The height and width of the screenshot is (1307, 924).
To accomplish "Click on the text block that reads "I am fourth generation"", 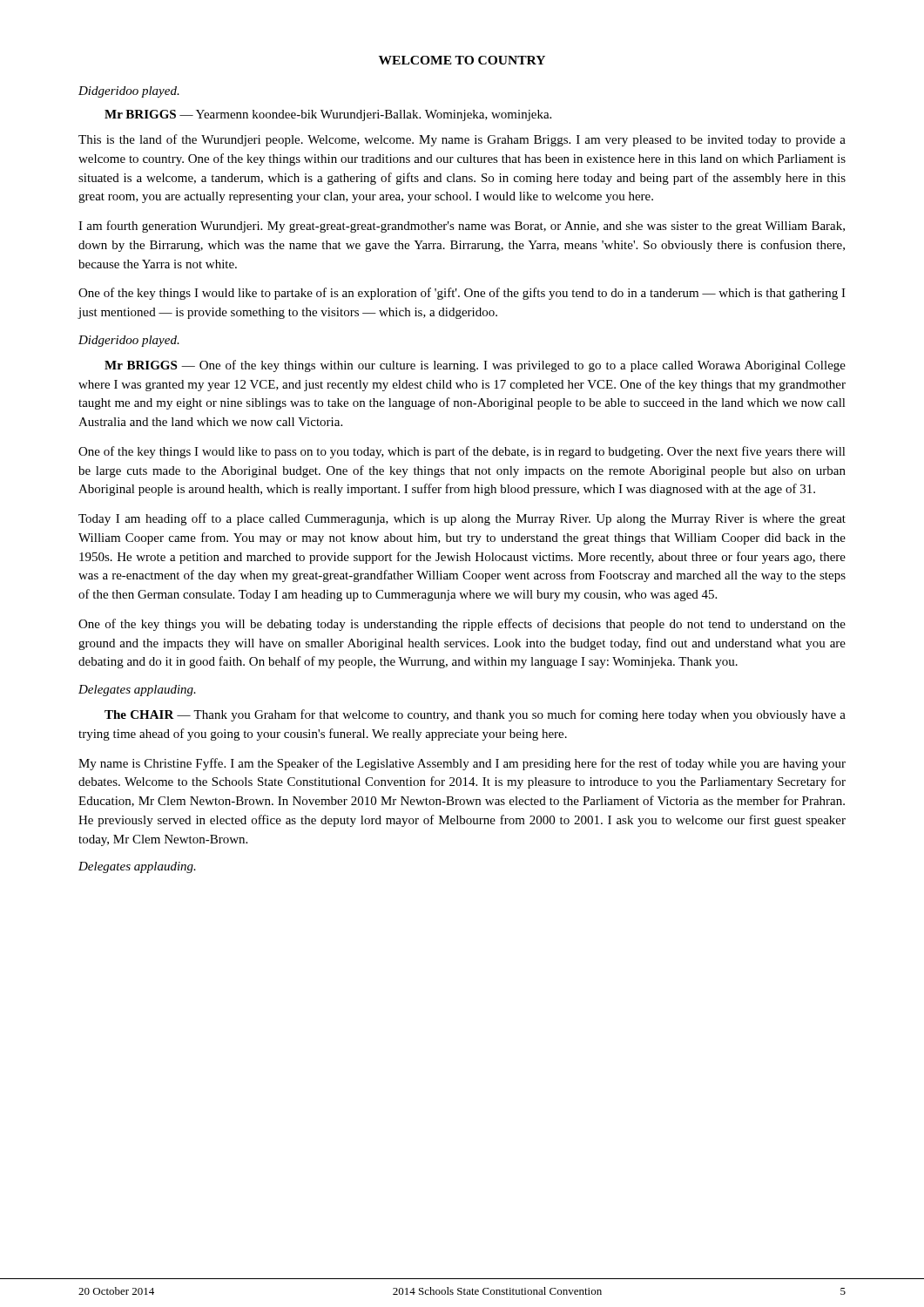I will point(462,245).
